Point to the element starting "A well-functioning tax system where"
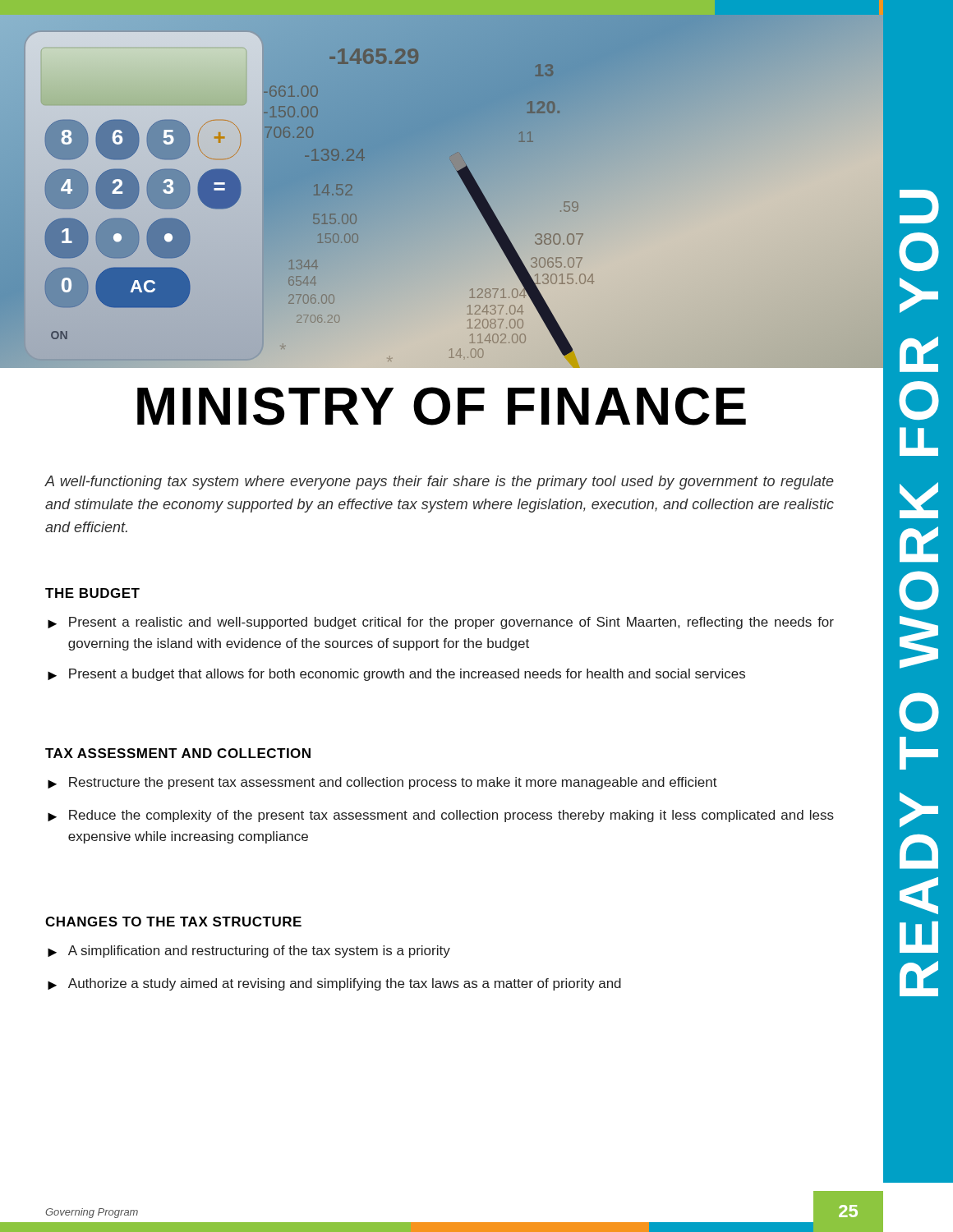 tap(440, 505)
